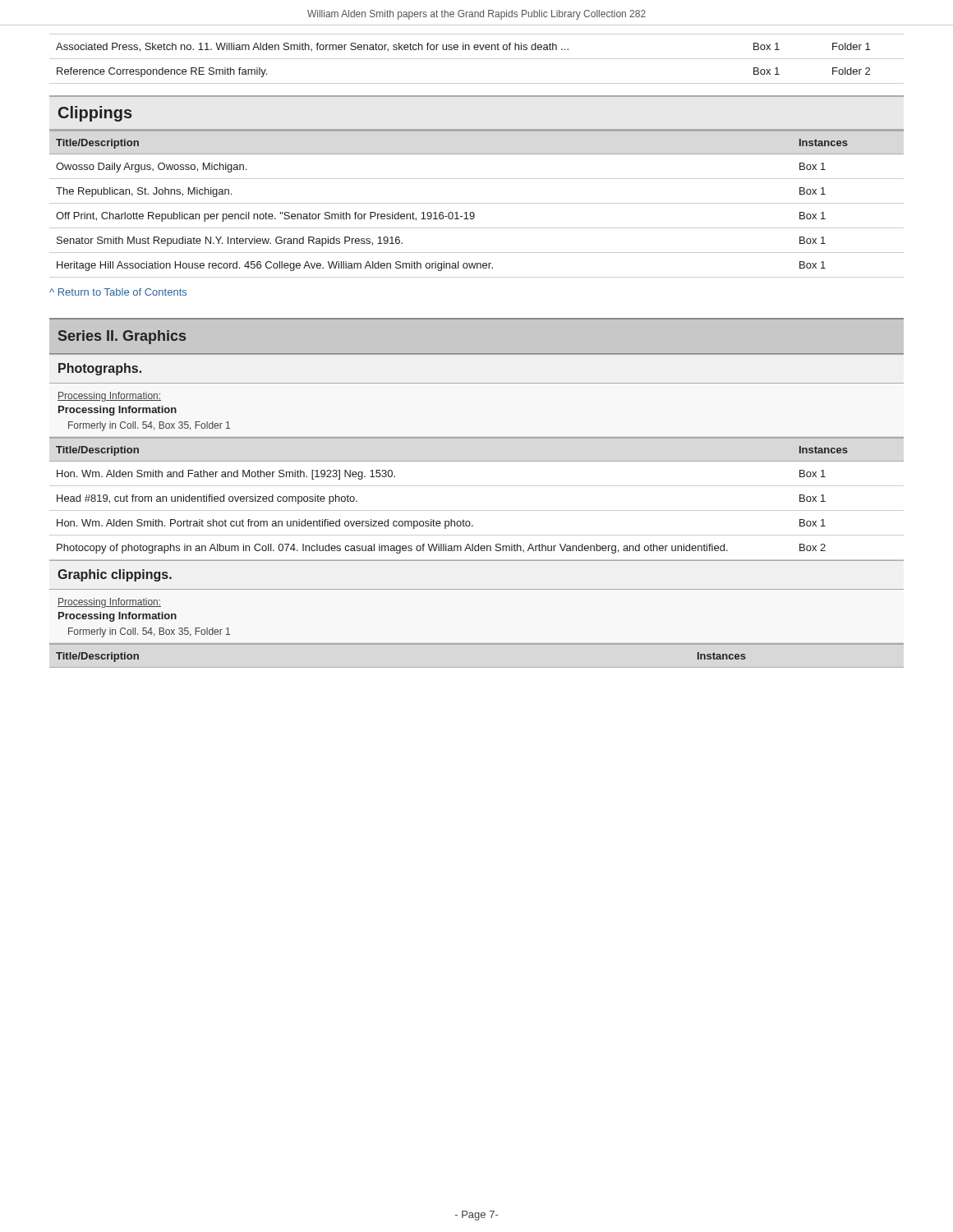Image resolution: width=953 pixels, height=1232 pixels.
Task: Find the table that mentions "The Republican, St."
Action: [x=476, y=204]
